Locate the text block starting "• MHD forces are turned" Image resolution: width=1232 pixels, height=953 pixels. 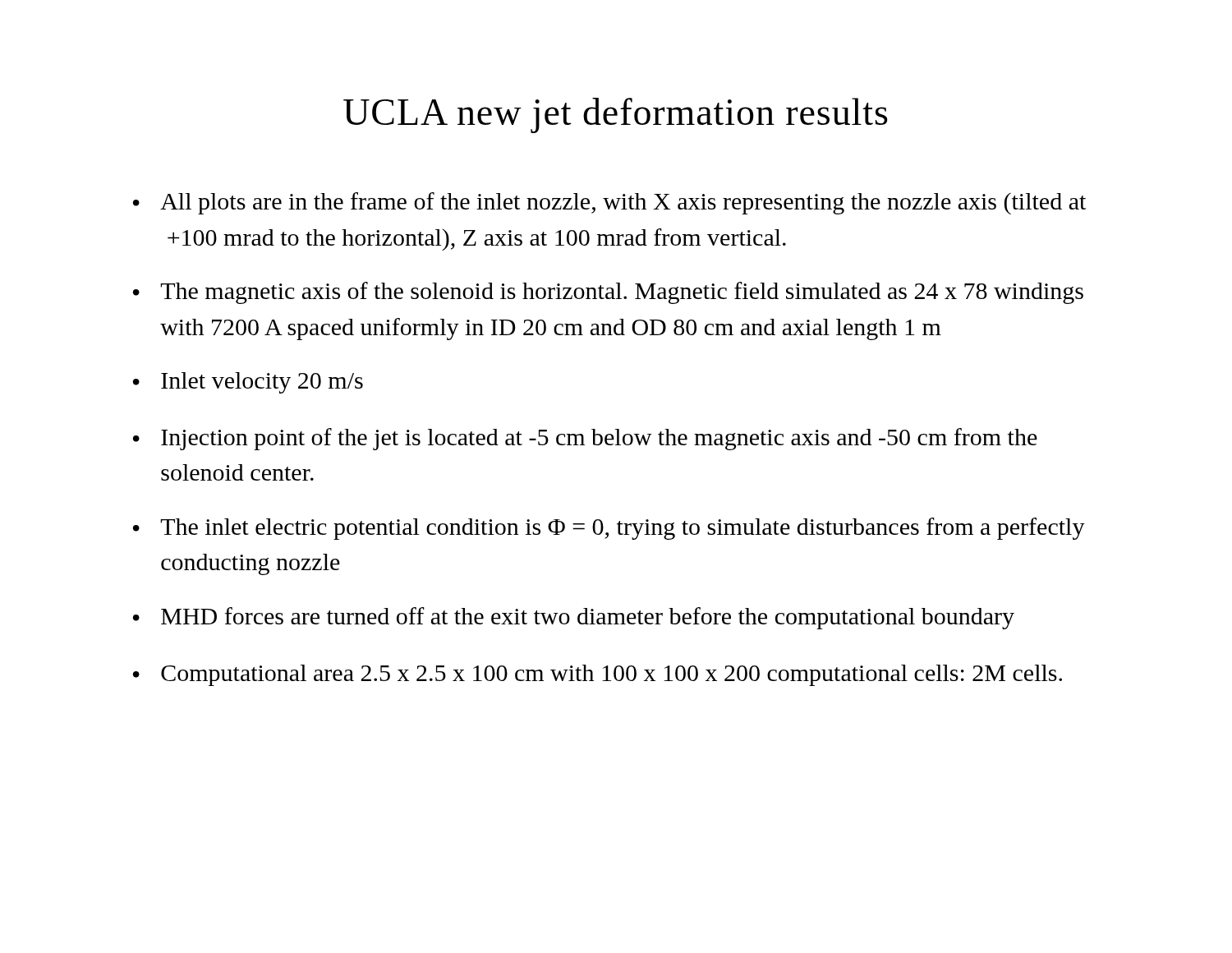point(573,617)
